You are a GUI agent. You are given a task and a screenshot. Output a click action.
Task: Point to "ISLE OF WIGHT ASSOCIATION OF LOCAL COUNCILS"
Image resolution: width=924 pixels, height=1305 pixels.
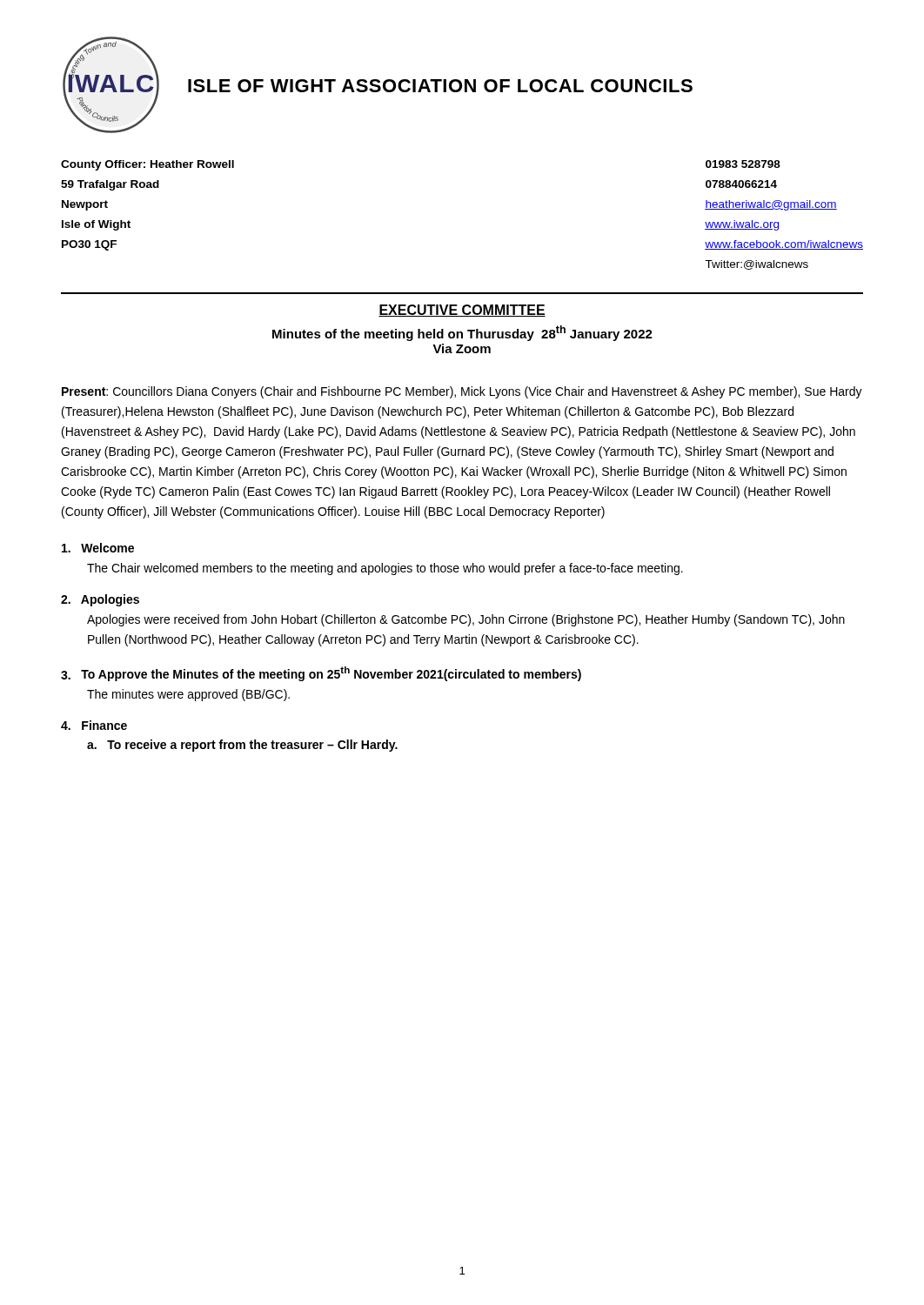coord(440,86)
